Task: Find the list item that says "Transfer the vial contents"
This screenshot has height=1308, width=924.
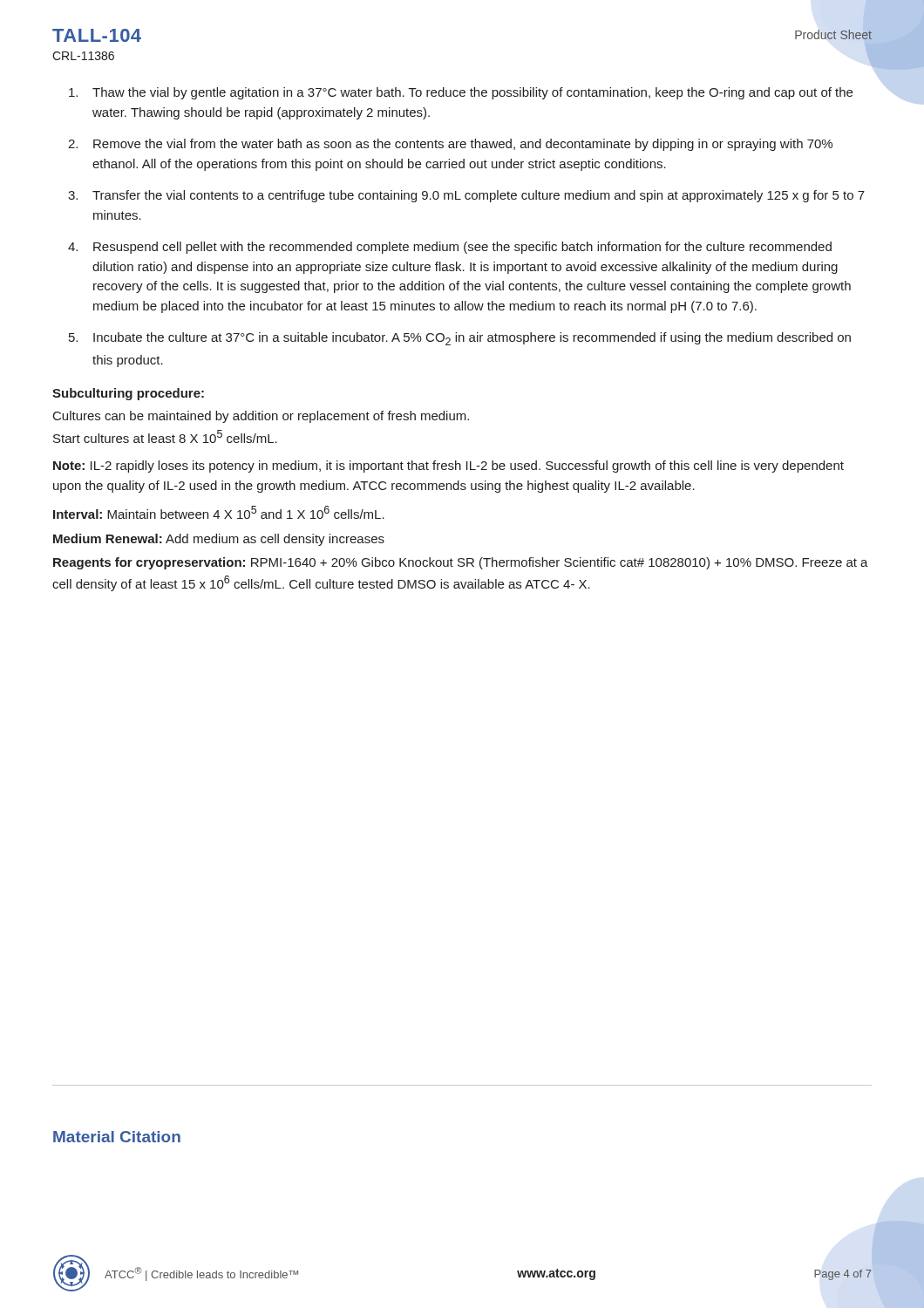Action: point(479,205)
